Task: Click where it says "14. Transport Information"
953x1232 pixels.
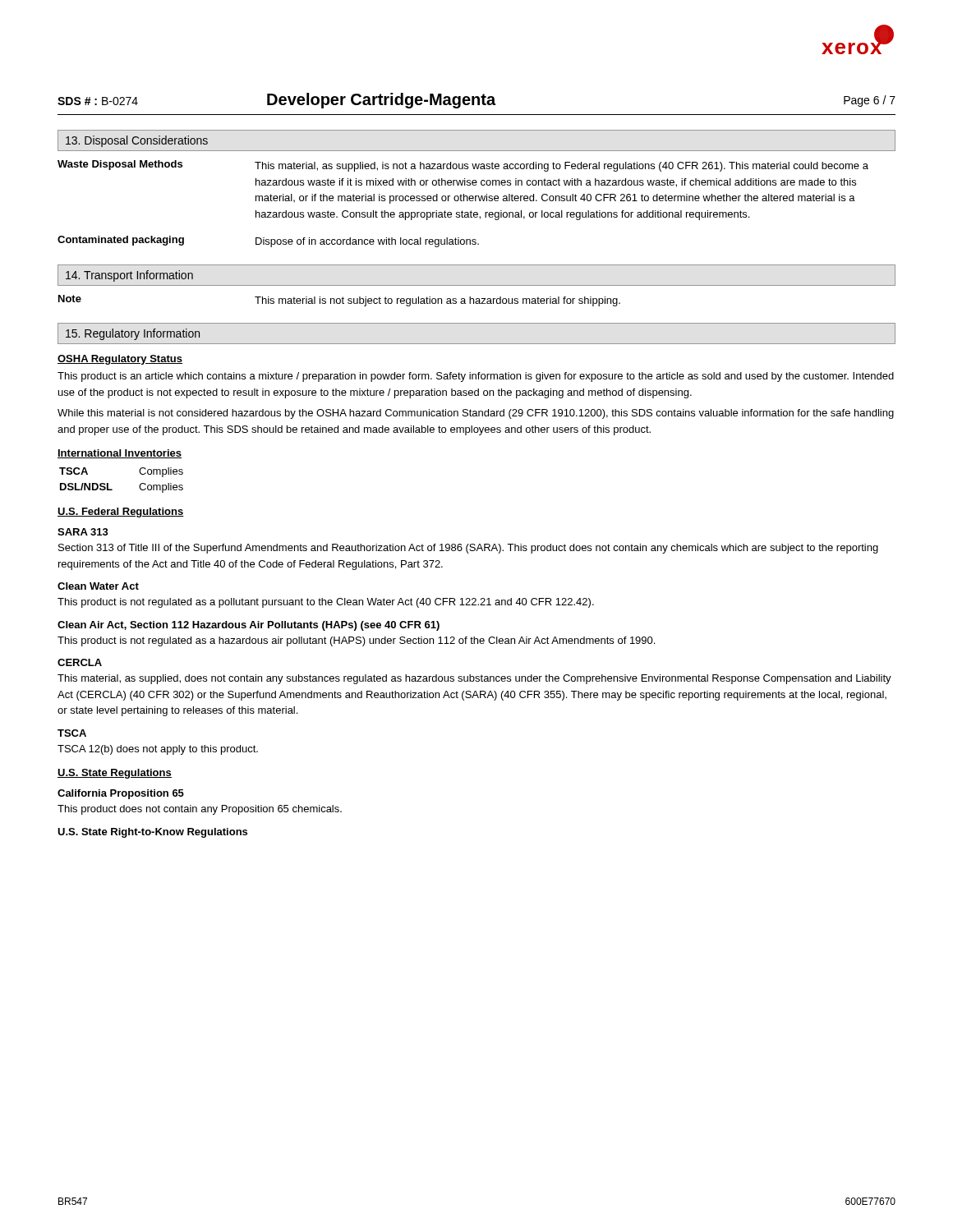Action: 476,275
